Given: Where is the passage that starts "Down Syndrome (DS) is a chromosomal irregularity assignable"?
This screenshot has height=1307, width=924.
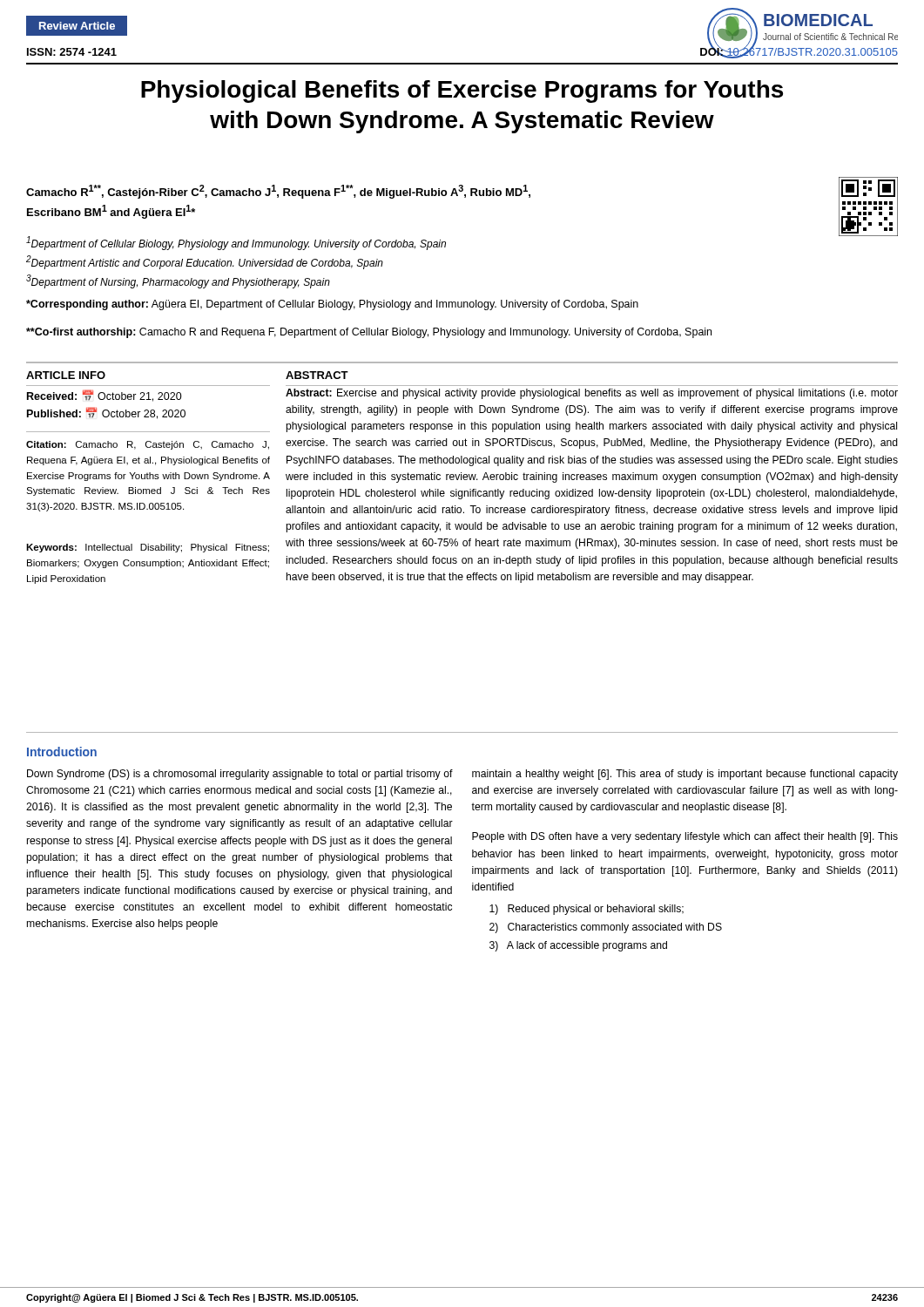Looking at the screenshot, I should tap(239, 849).
